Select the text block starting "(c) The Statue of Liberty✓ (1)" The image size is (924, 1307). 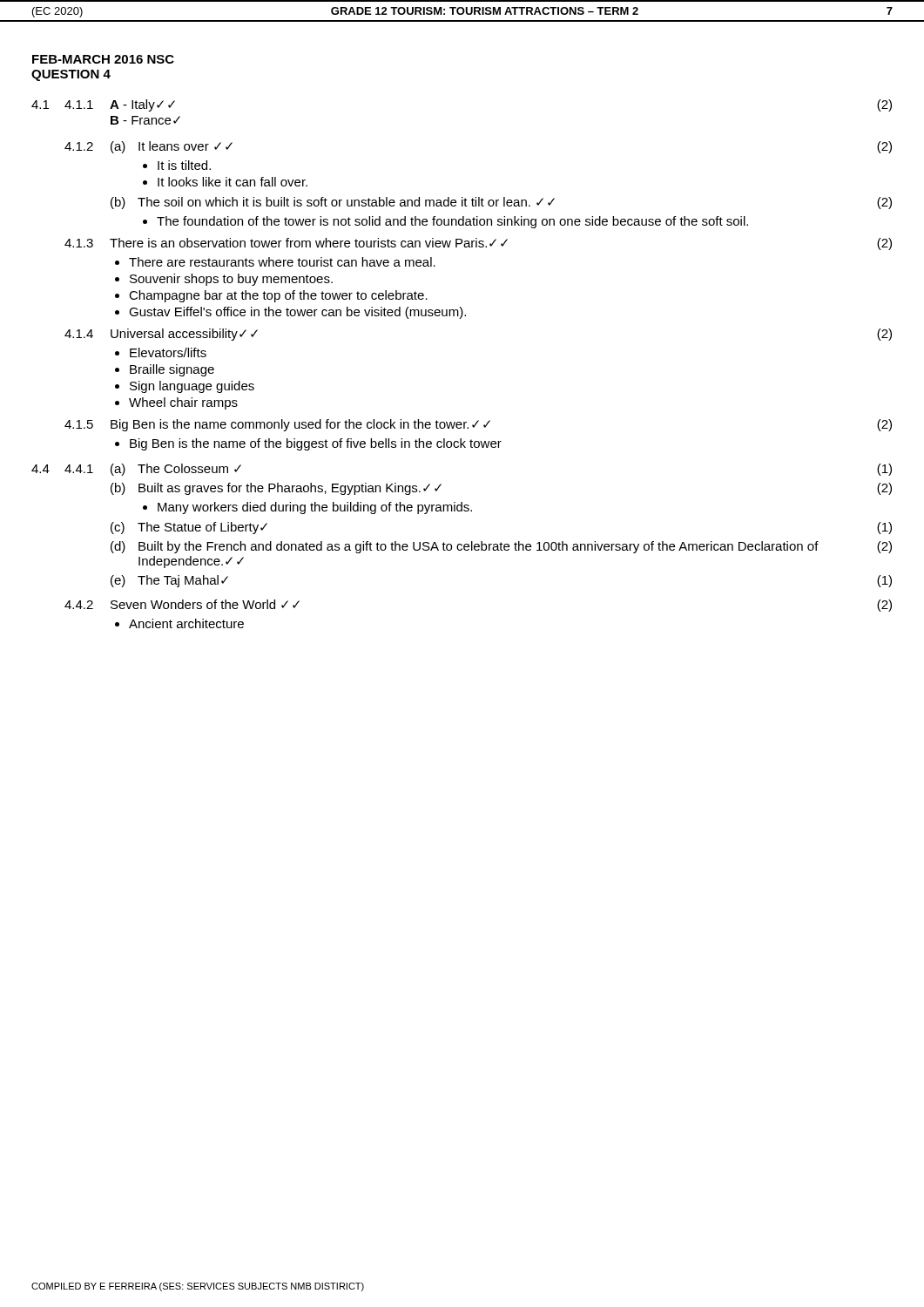pos(197,528)
